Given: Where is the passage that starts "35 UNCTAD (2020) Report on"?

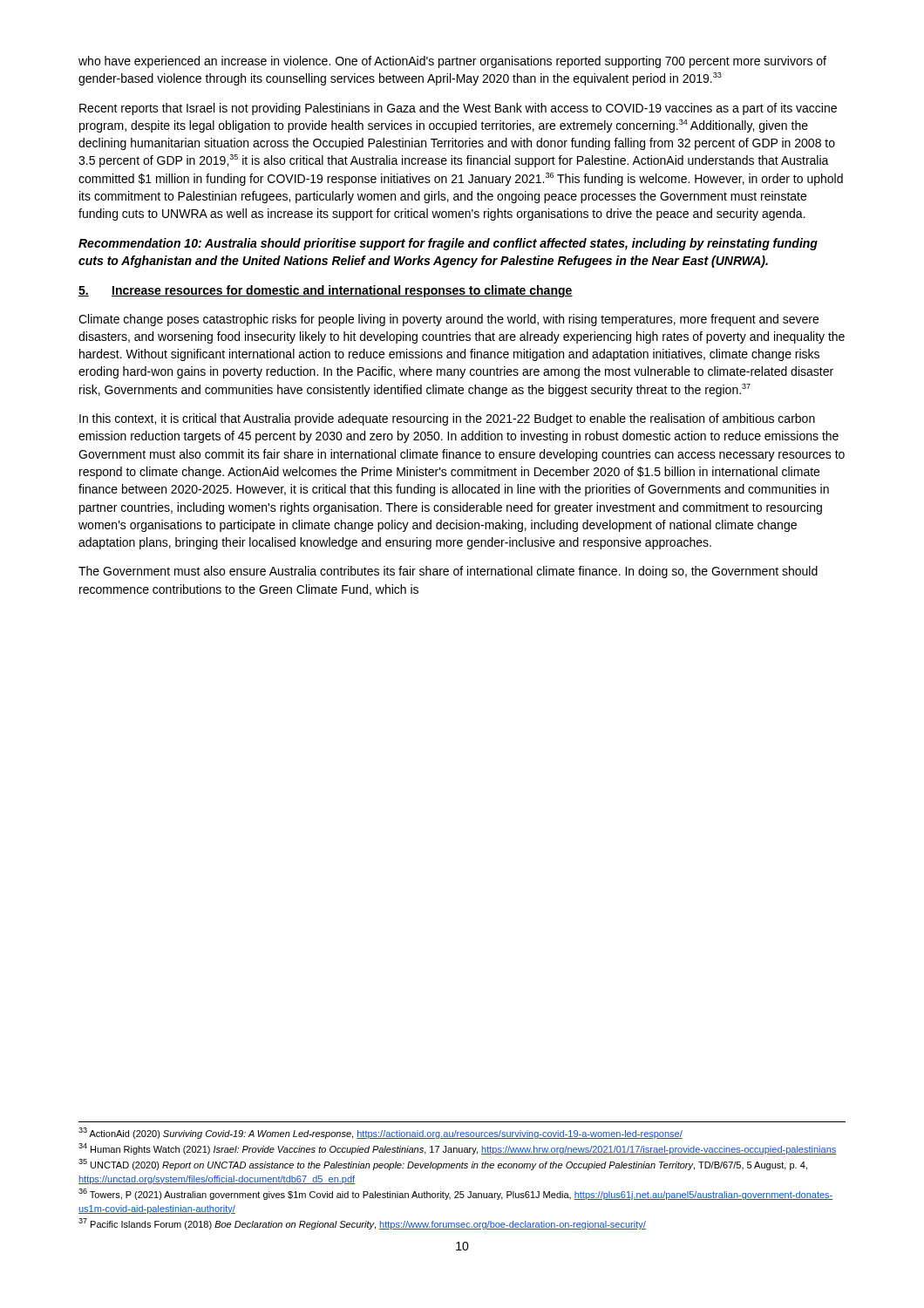Looking at the screenshot, I should pyautogui.click(x=443, y=1172).
